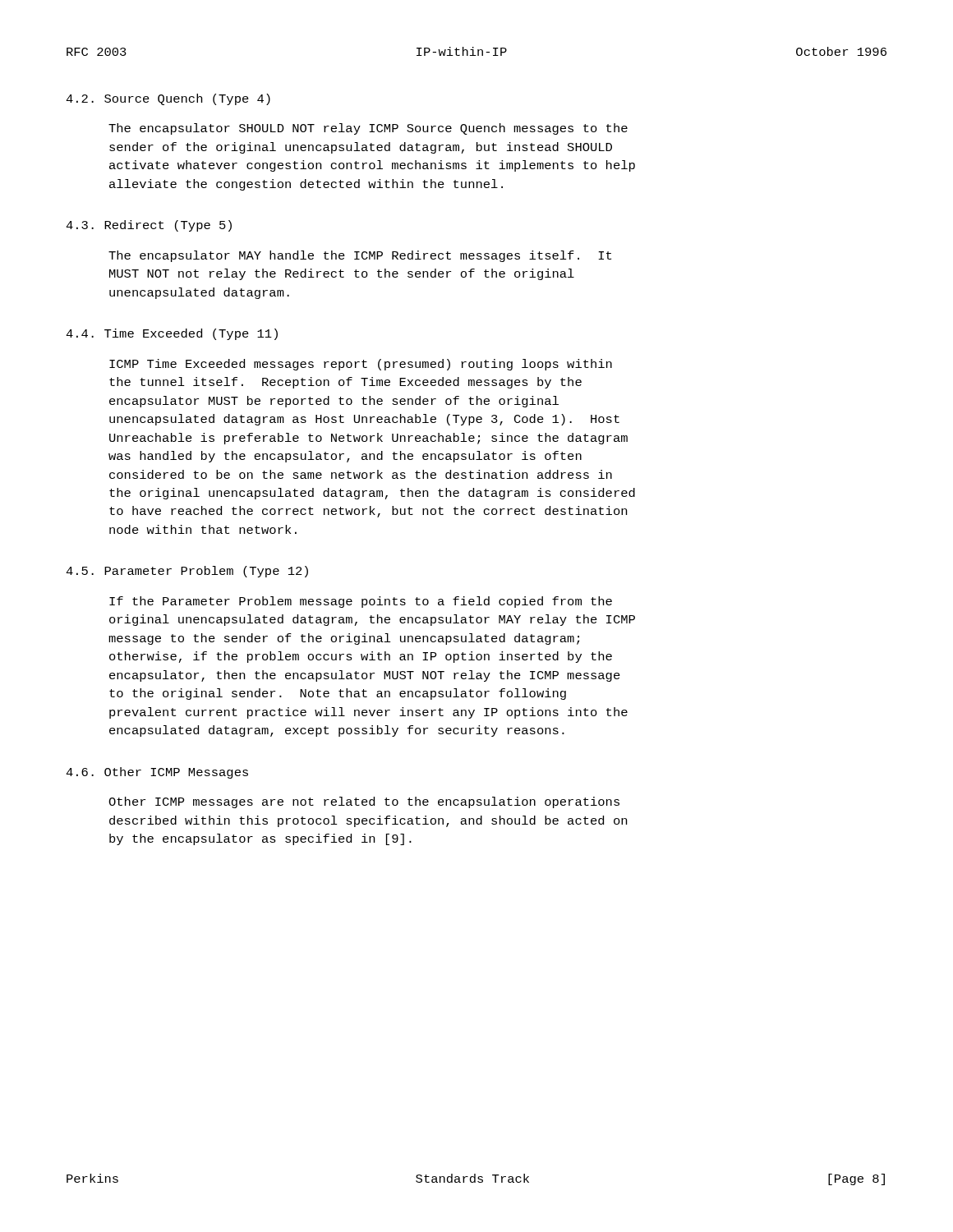Select the passage starting "Other ICMP messages are not related"
953x1232 pixels.
pyautogui.click(x=368, y=821)
